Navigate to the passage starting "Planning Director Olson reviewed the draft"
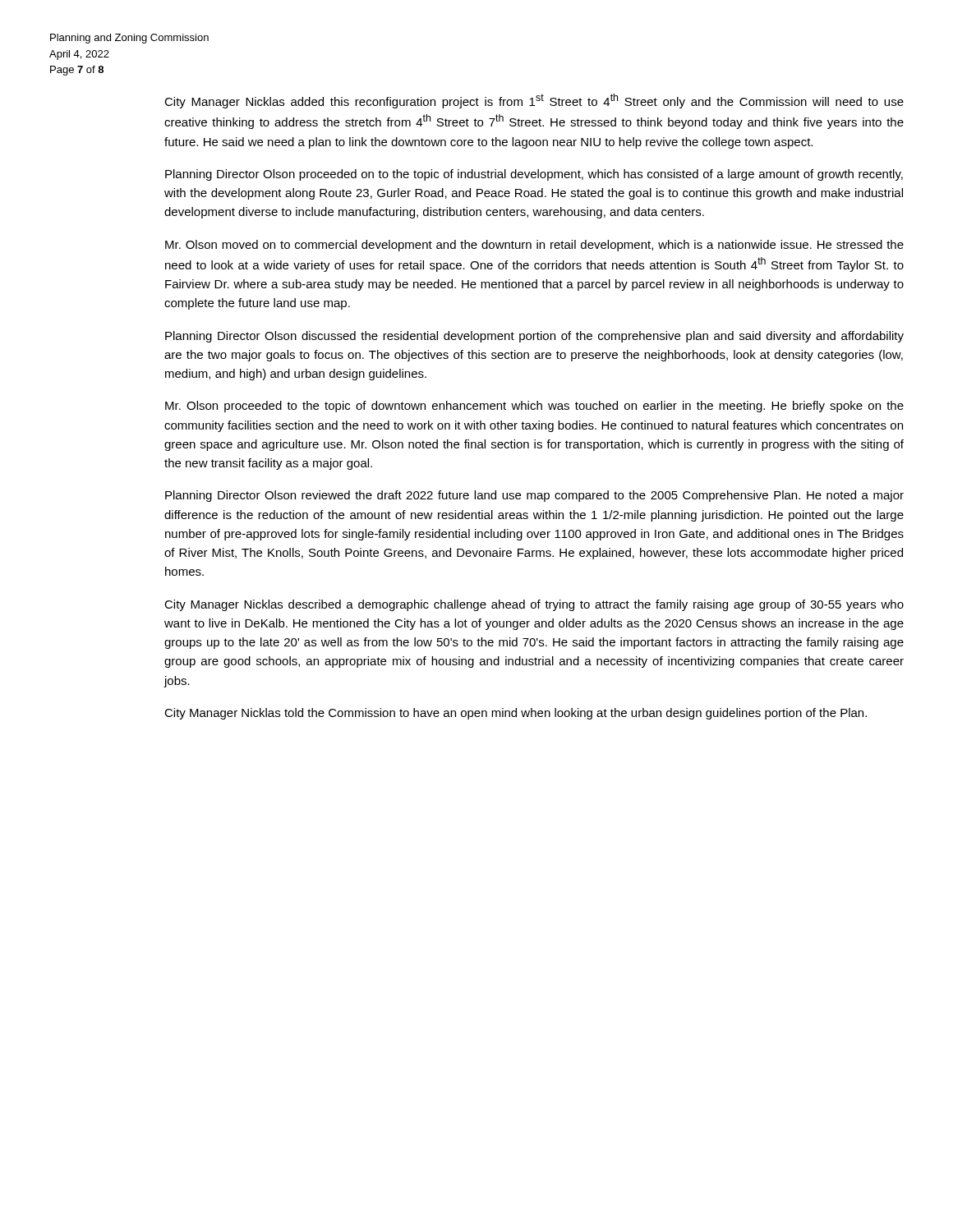 [534, 533]
